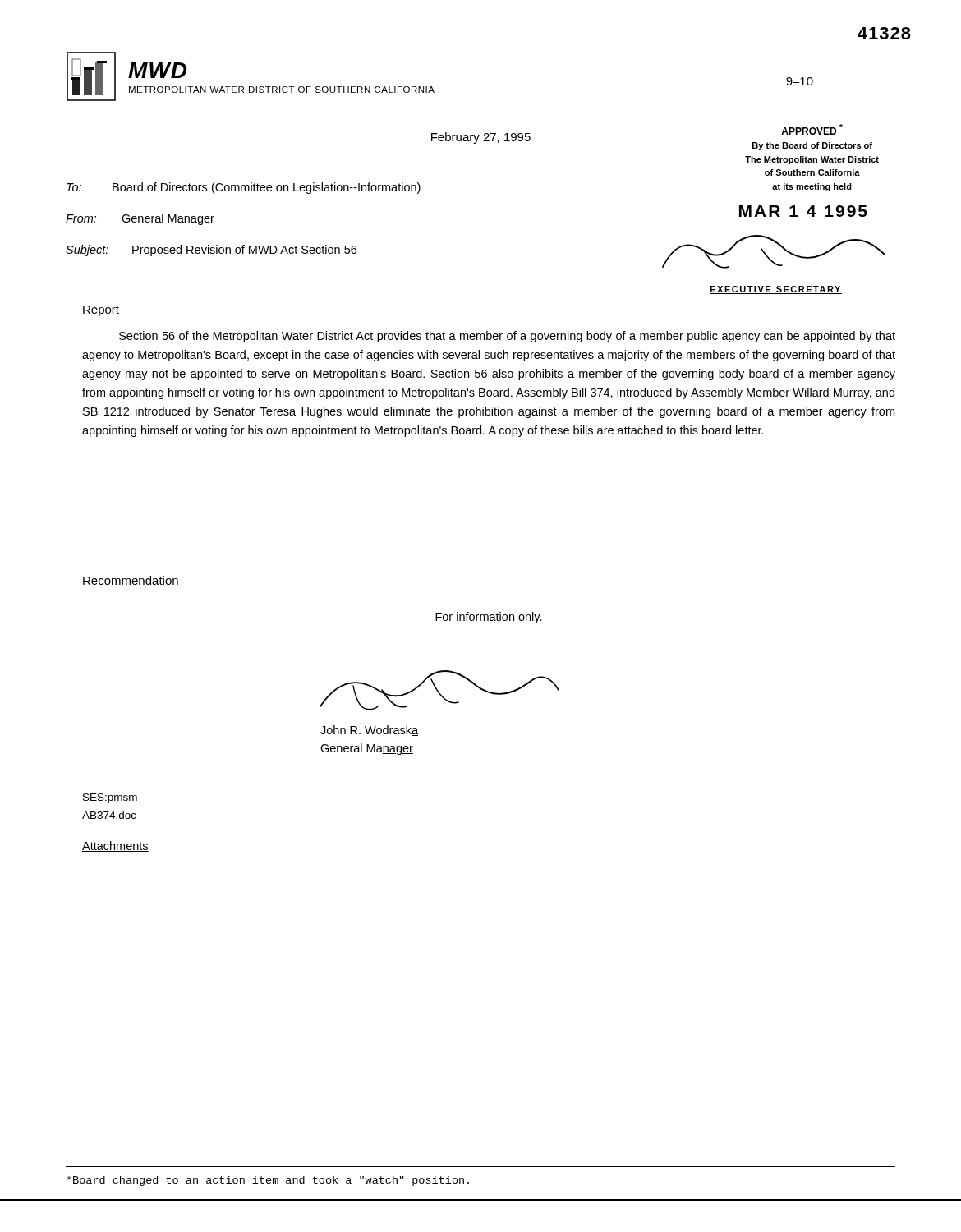Click on the text with the text "SES:pmsm AB374.doc"
961x1232 pixels.
point(110,806)
